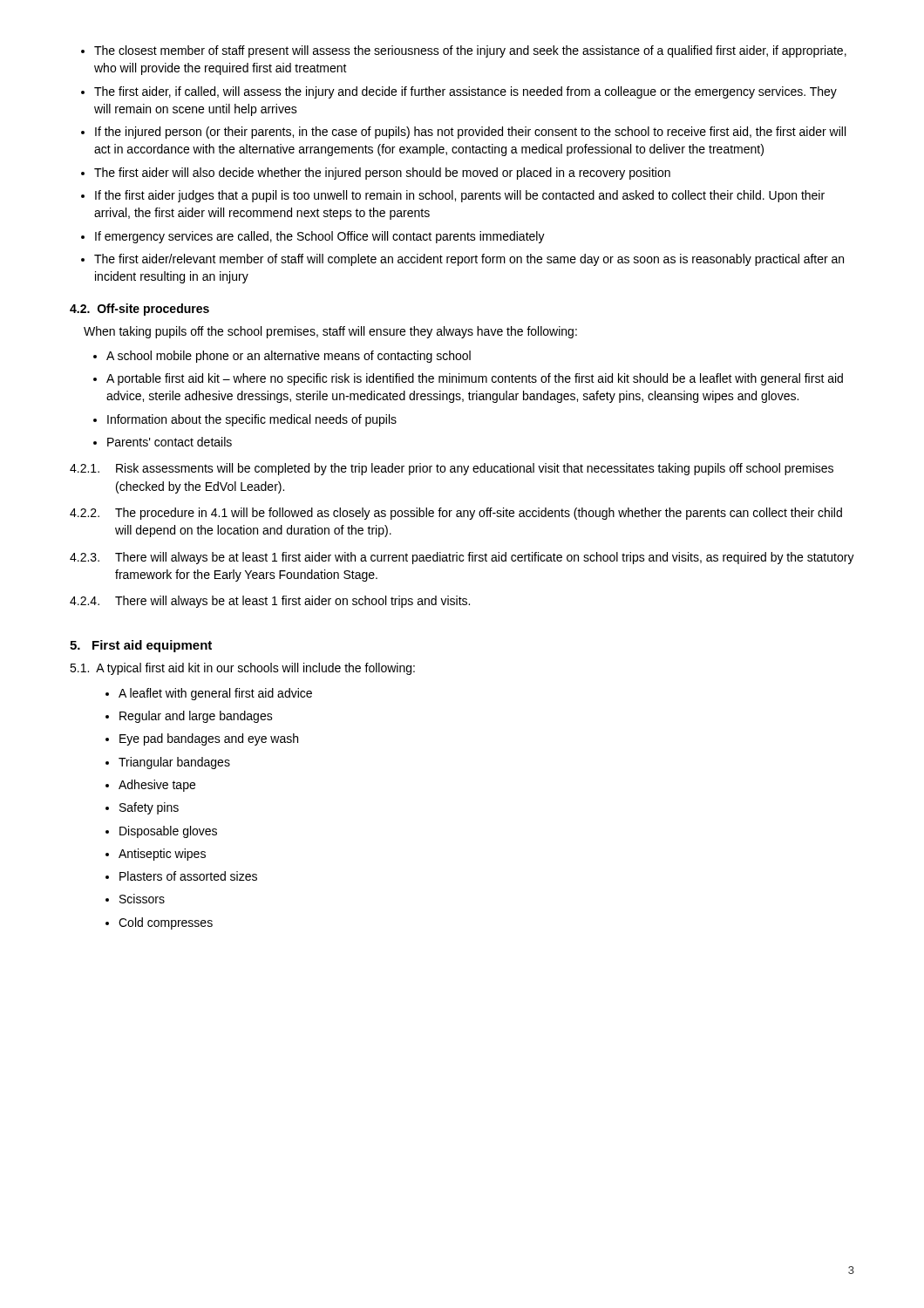This screenshot has height=1308, width=924.
Task: Select the list item with the text "Safety pins"
Action: 149,808
